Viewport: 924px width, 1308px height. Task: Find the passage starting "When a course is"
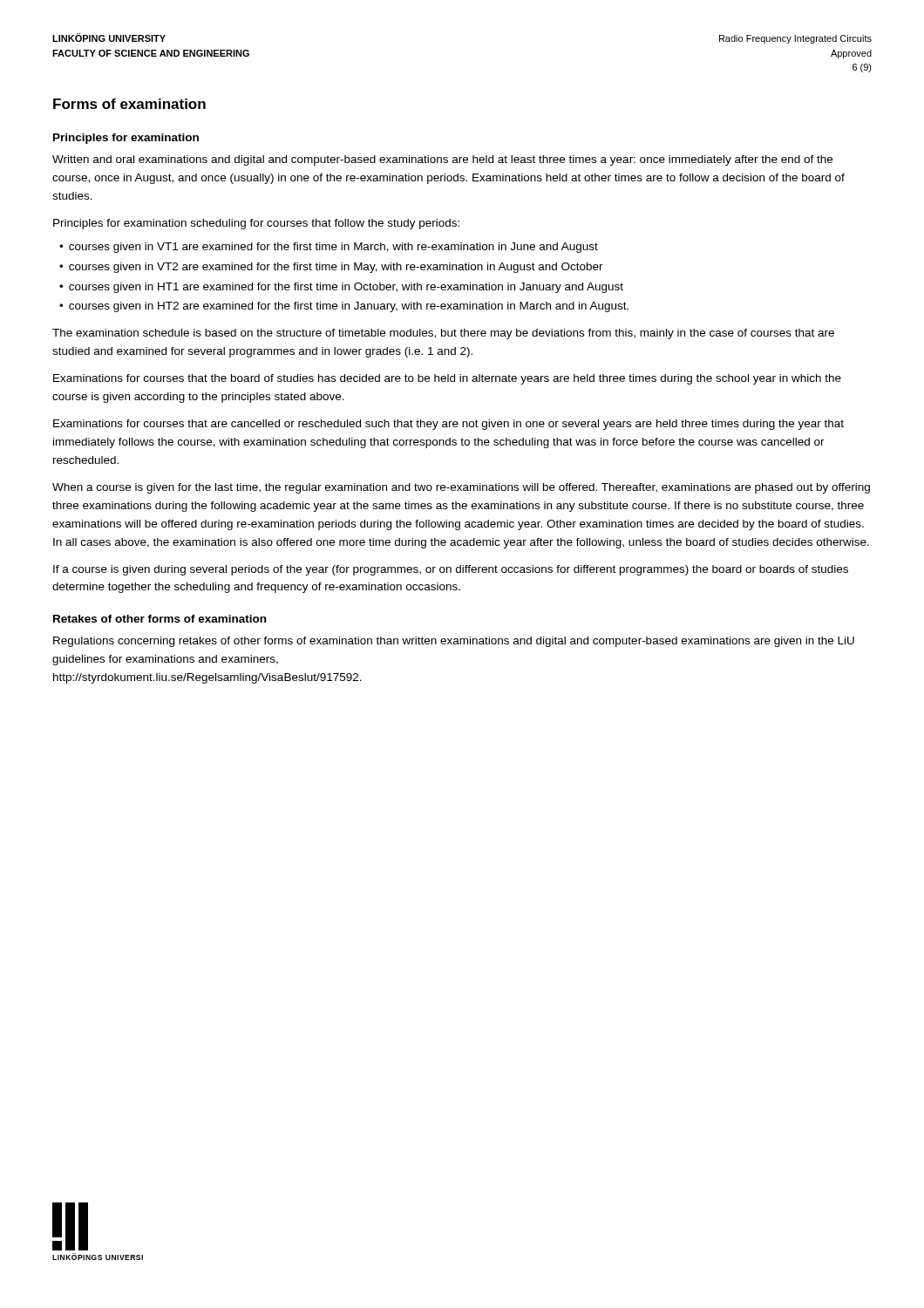pos(461,514)
